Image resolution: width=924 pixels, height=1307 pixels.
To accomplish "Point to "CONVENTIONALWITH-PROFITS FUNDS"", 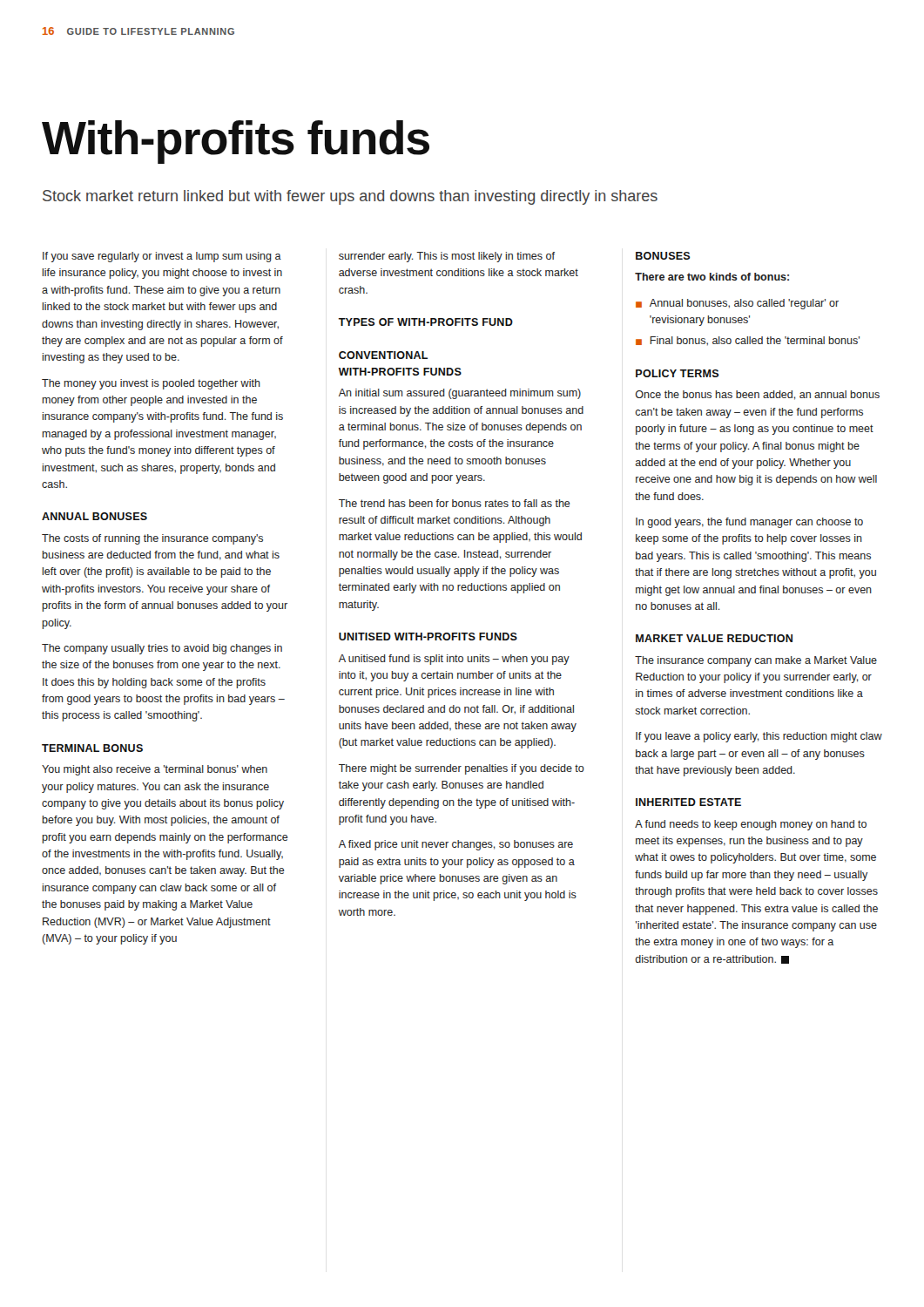I will coord(400,363).
